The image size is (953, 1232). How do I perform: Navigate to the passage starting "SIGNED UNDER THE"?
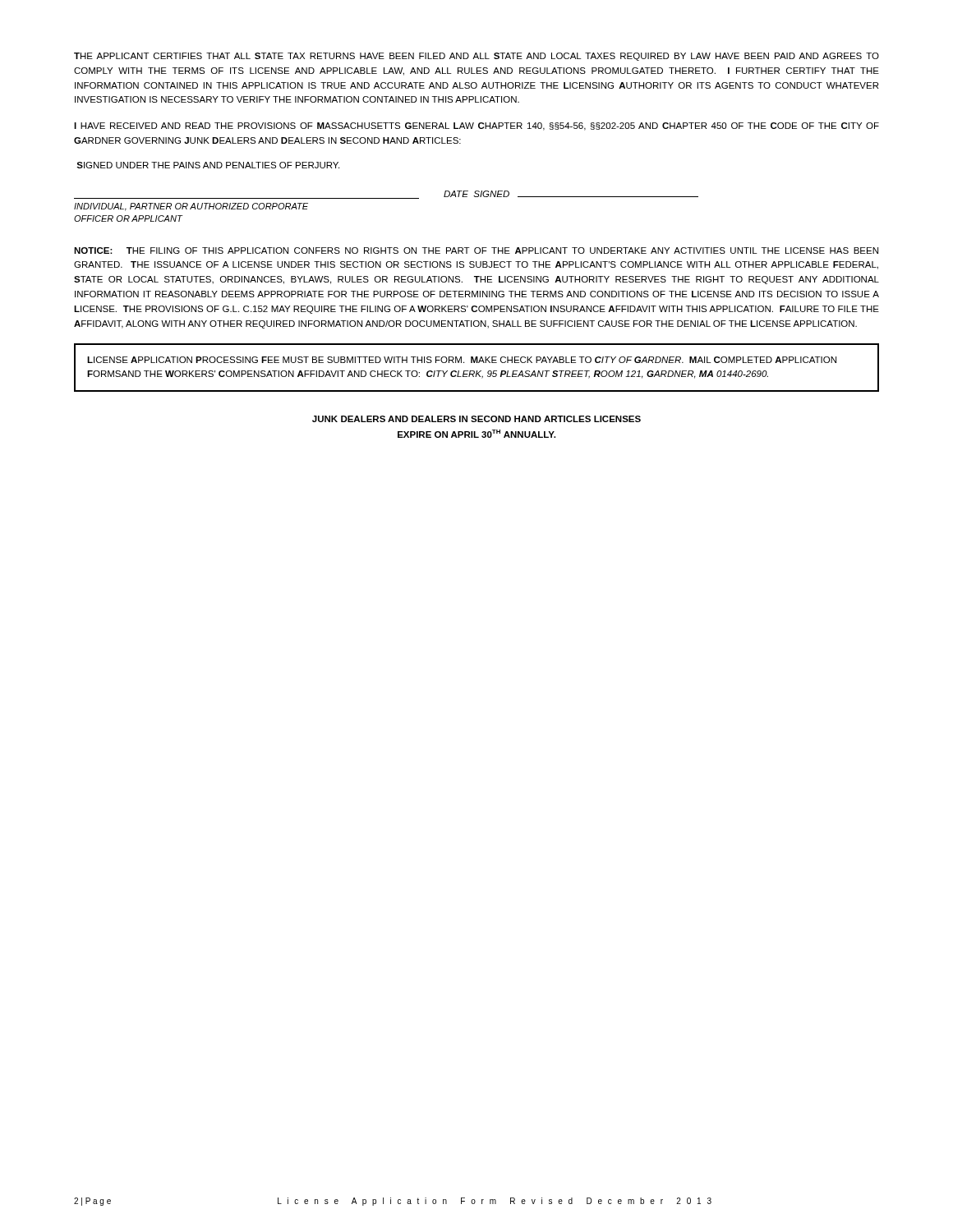coord(207,165)
